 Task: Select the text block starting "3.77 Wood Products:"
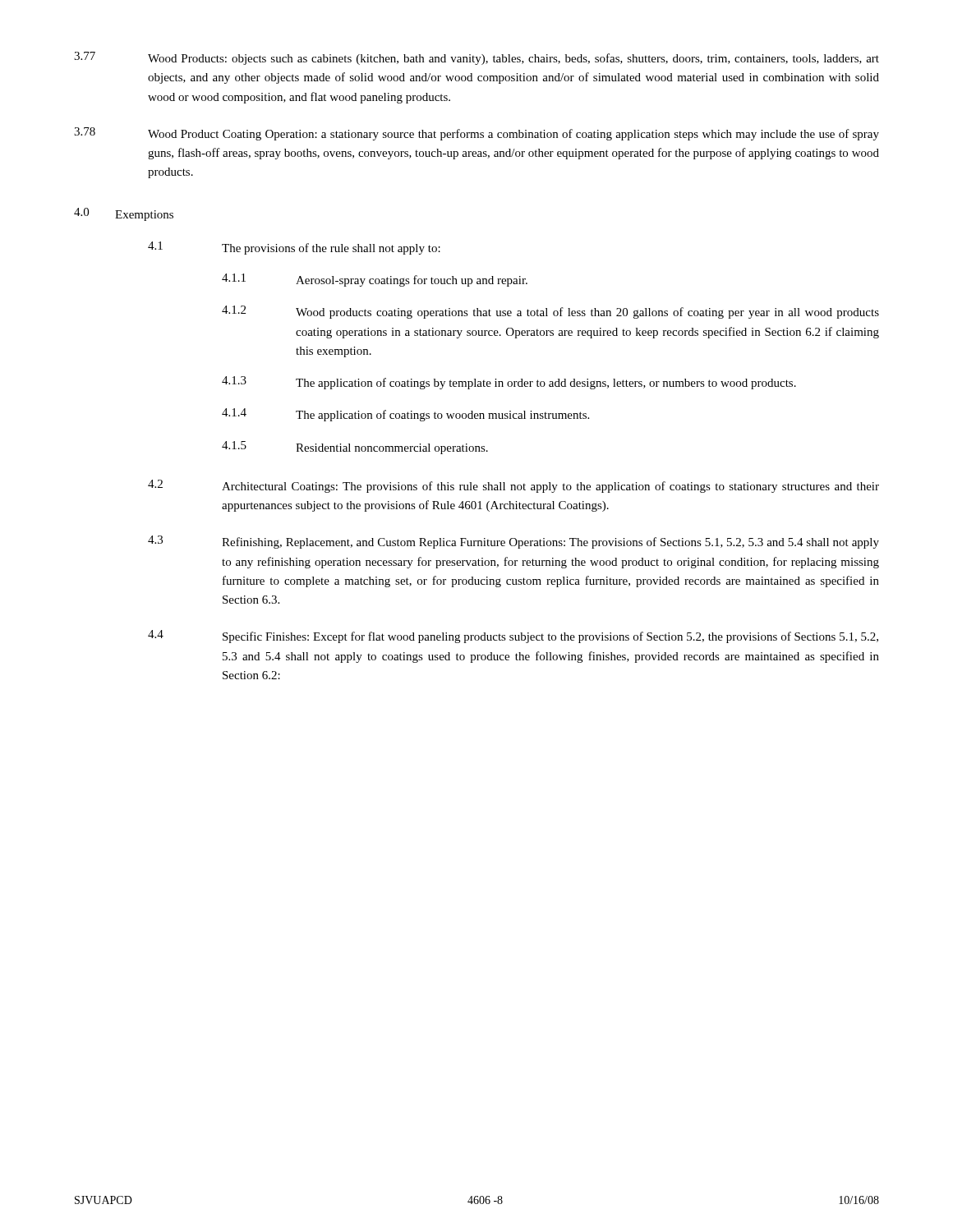[x=476, y=78]
